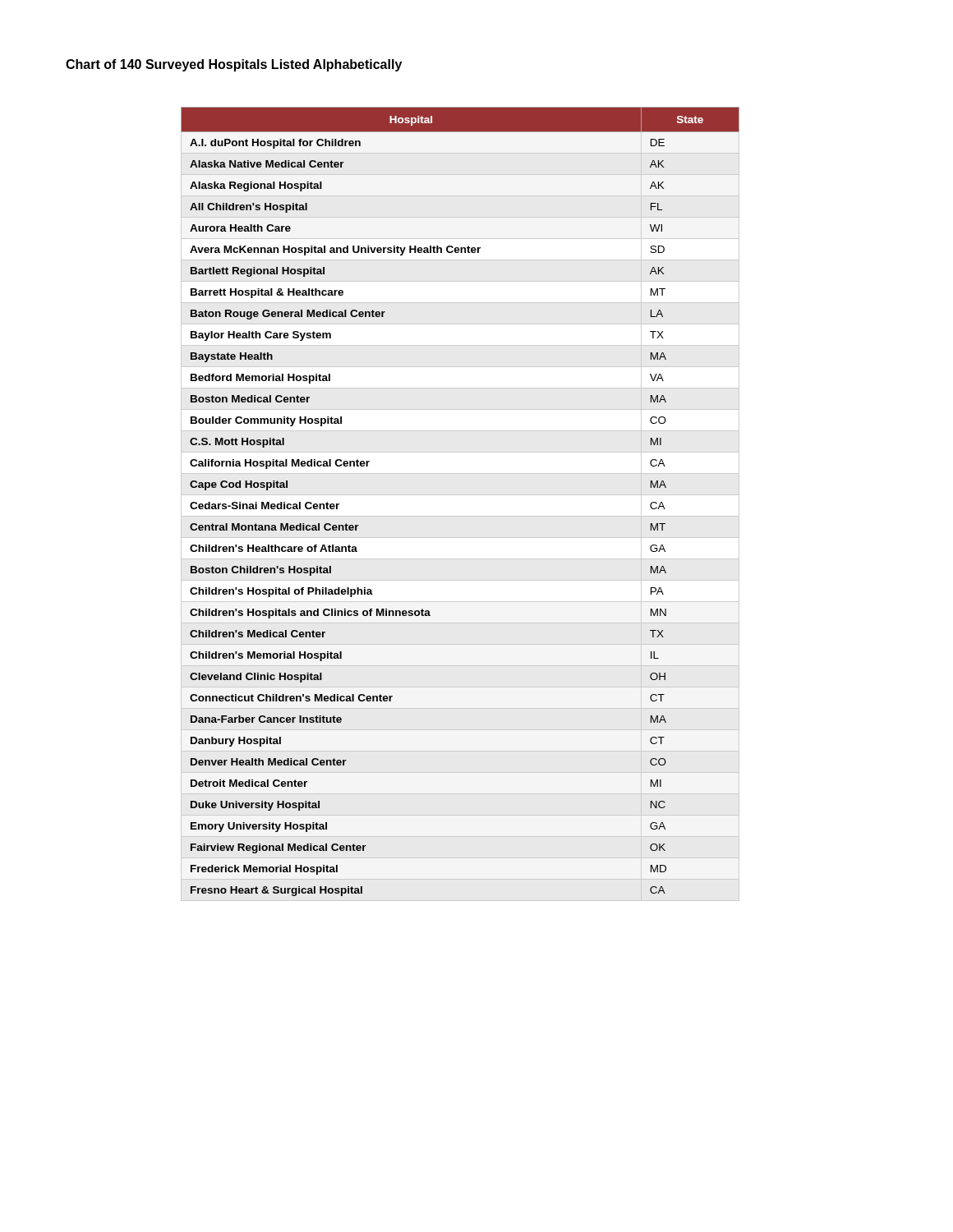953x1232 pixels.
Task: Point to the passage starting "Chart of 140 Surveyed Hospitals Listed"
Action: 234,65
